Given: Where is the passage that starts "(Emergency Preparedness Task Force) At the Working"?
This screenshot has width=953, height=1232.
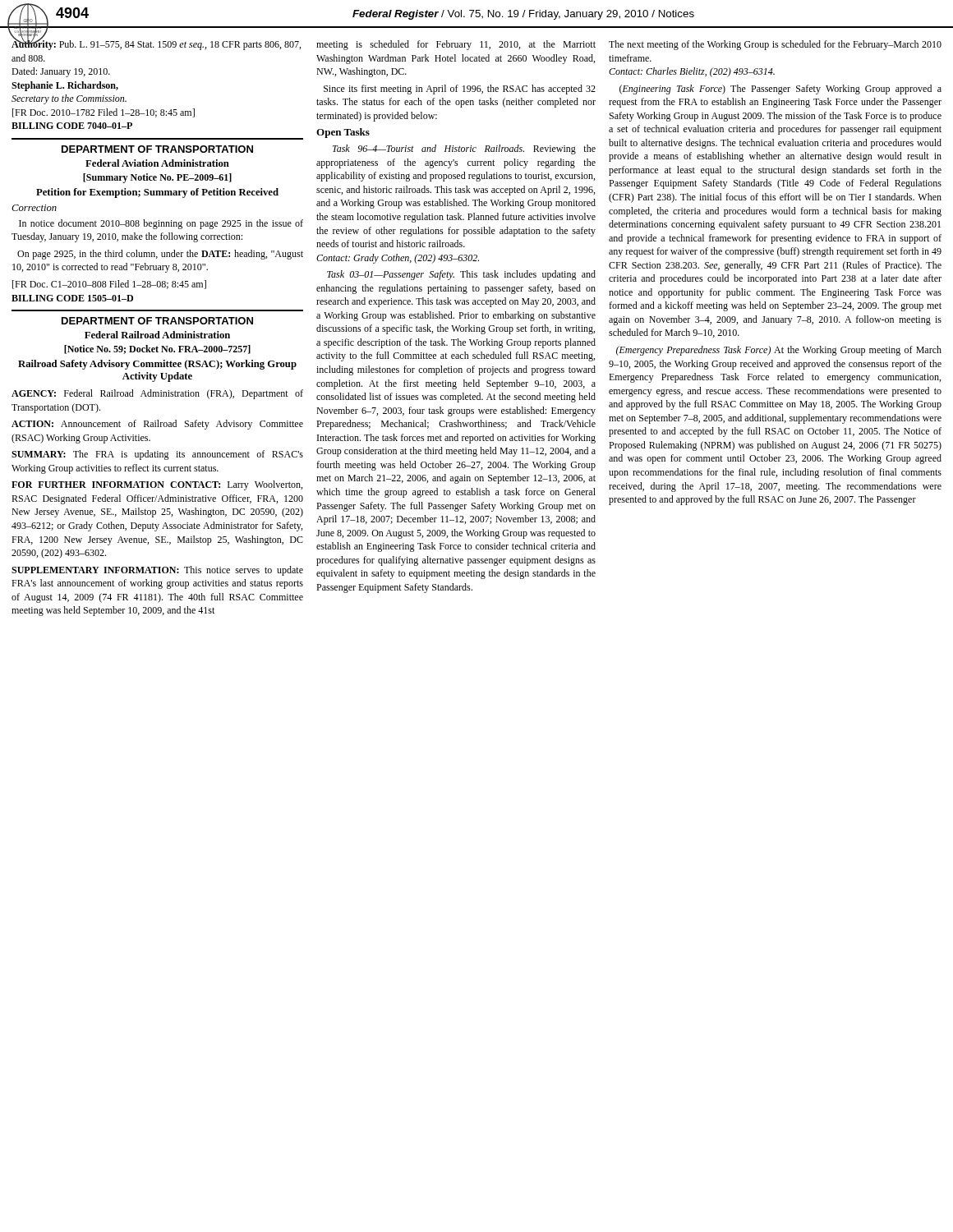Looking at the screenshot, I should coord(775,425).
